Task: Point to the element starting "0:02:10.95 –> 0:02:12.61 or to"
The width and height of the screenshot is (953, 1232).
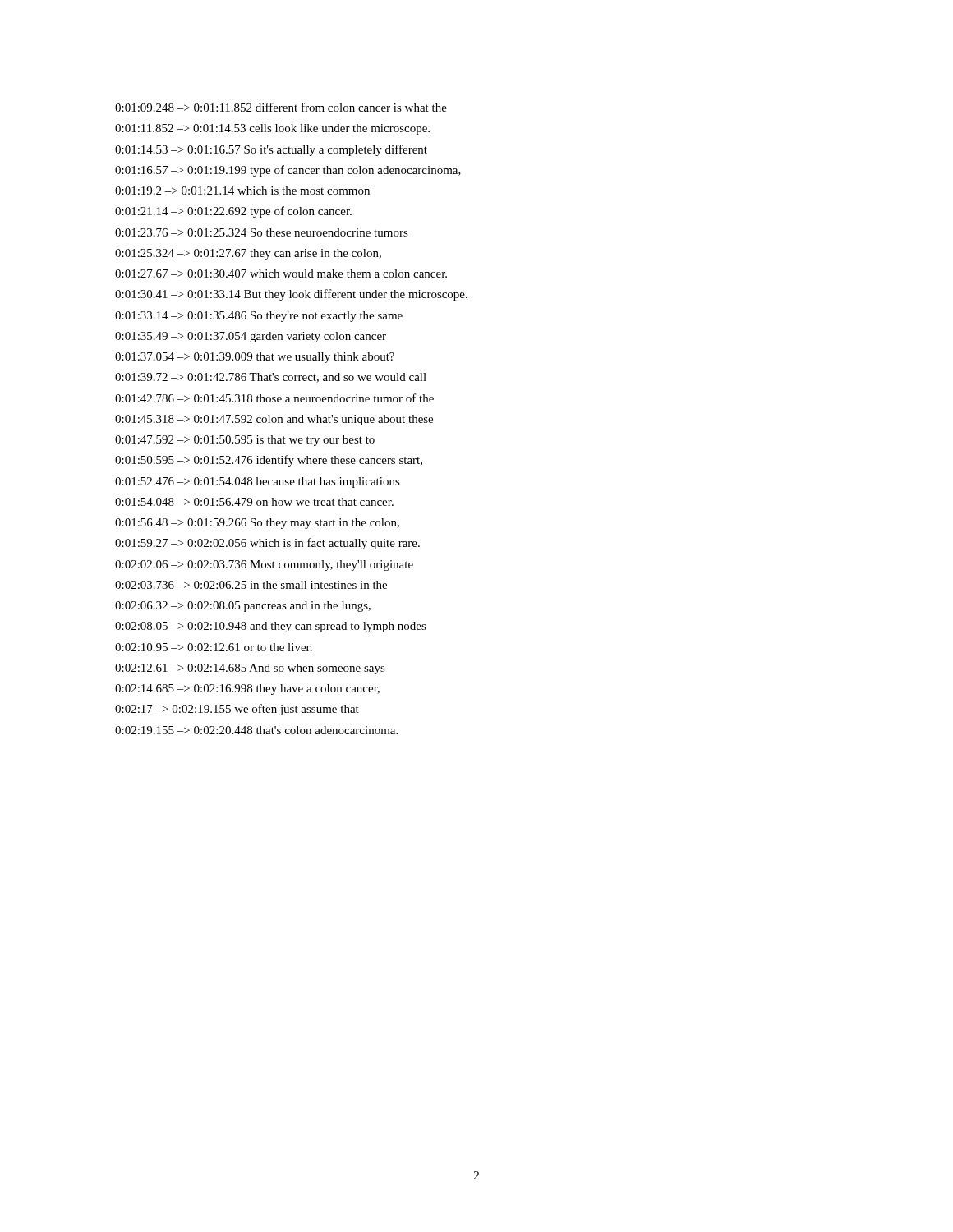Action: point(214,647)
